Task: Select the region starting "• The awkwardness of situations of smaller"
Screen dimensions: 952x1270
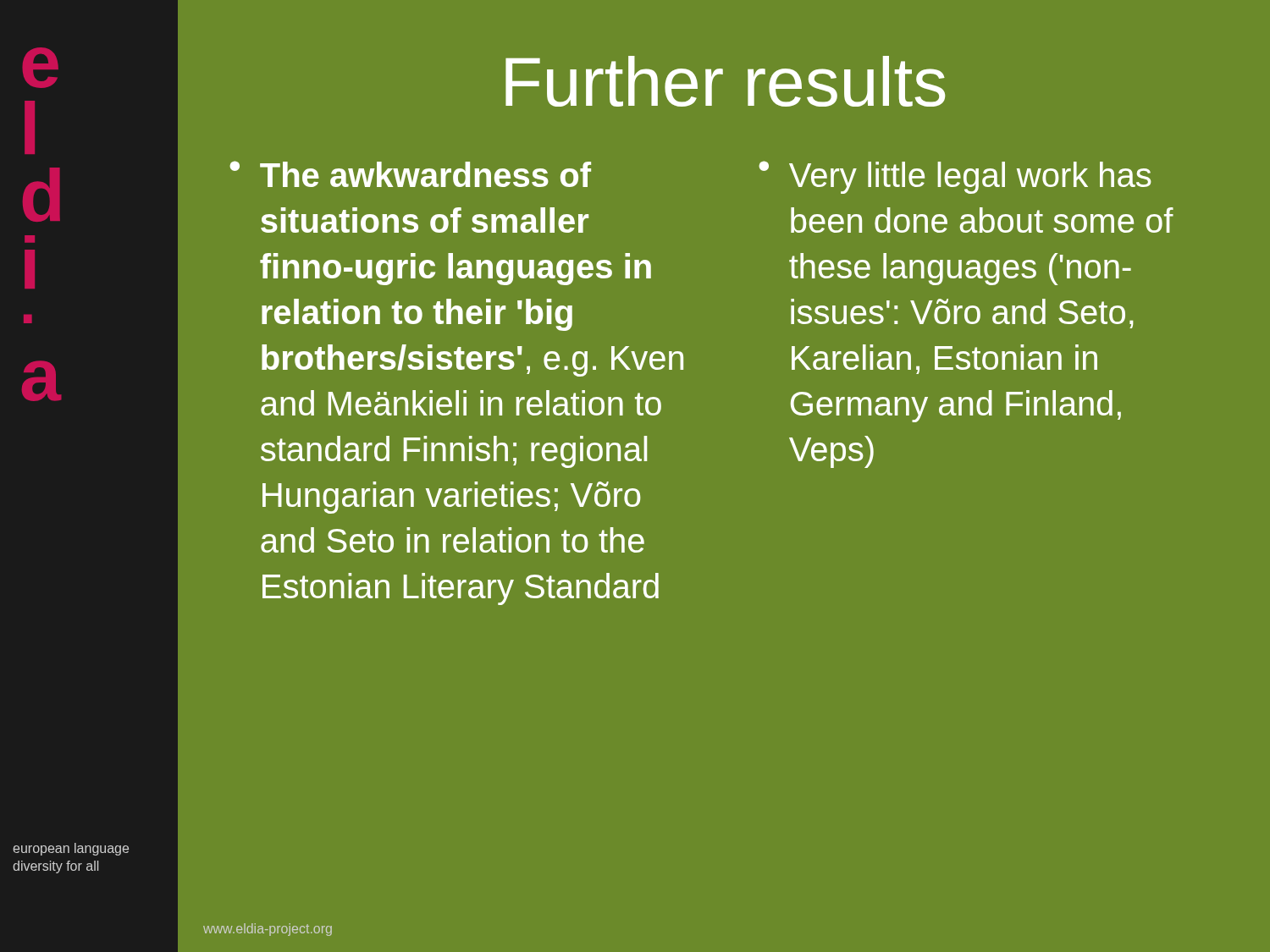Action: click(x=459, y=381)
